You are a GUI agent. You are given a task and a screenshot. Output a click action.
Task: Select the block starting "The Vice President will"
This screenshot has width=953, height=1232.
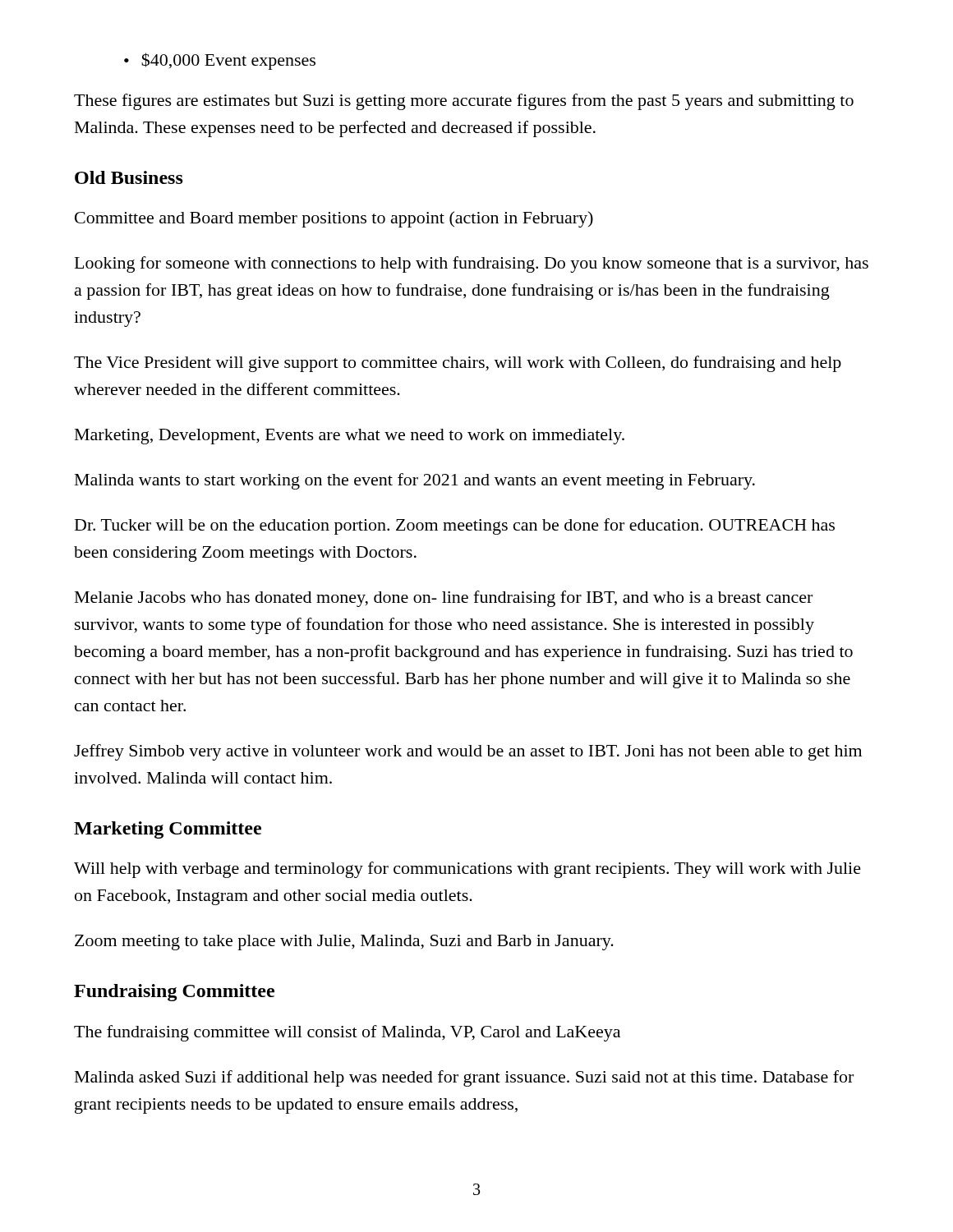458,376
